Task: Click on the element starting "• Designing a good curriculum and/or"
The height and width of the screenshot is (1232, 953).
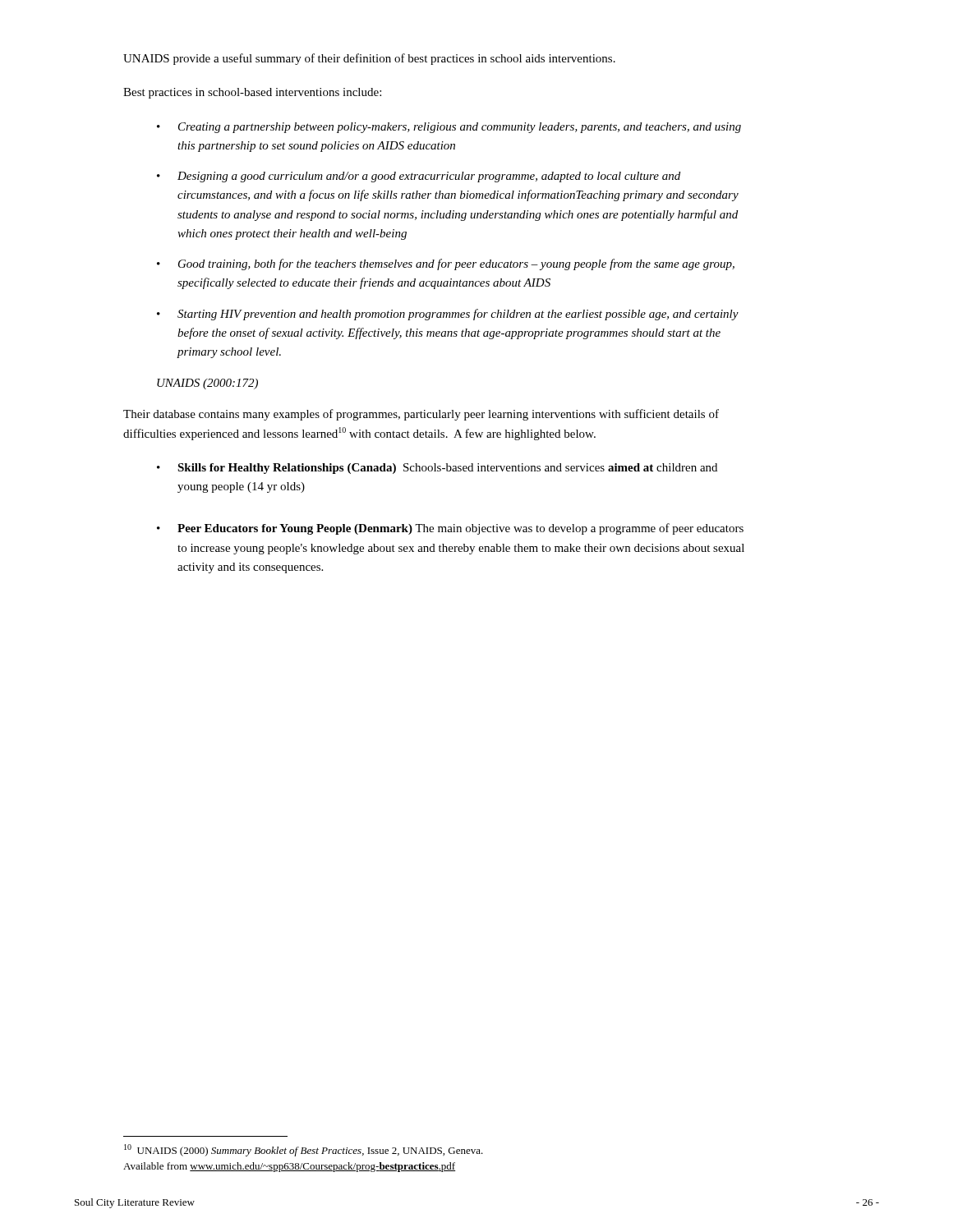Action: click(x=452, y=205)
